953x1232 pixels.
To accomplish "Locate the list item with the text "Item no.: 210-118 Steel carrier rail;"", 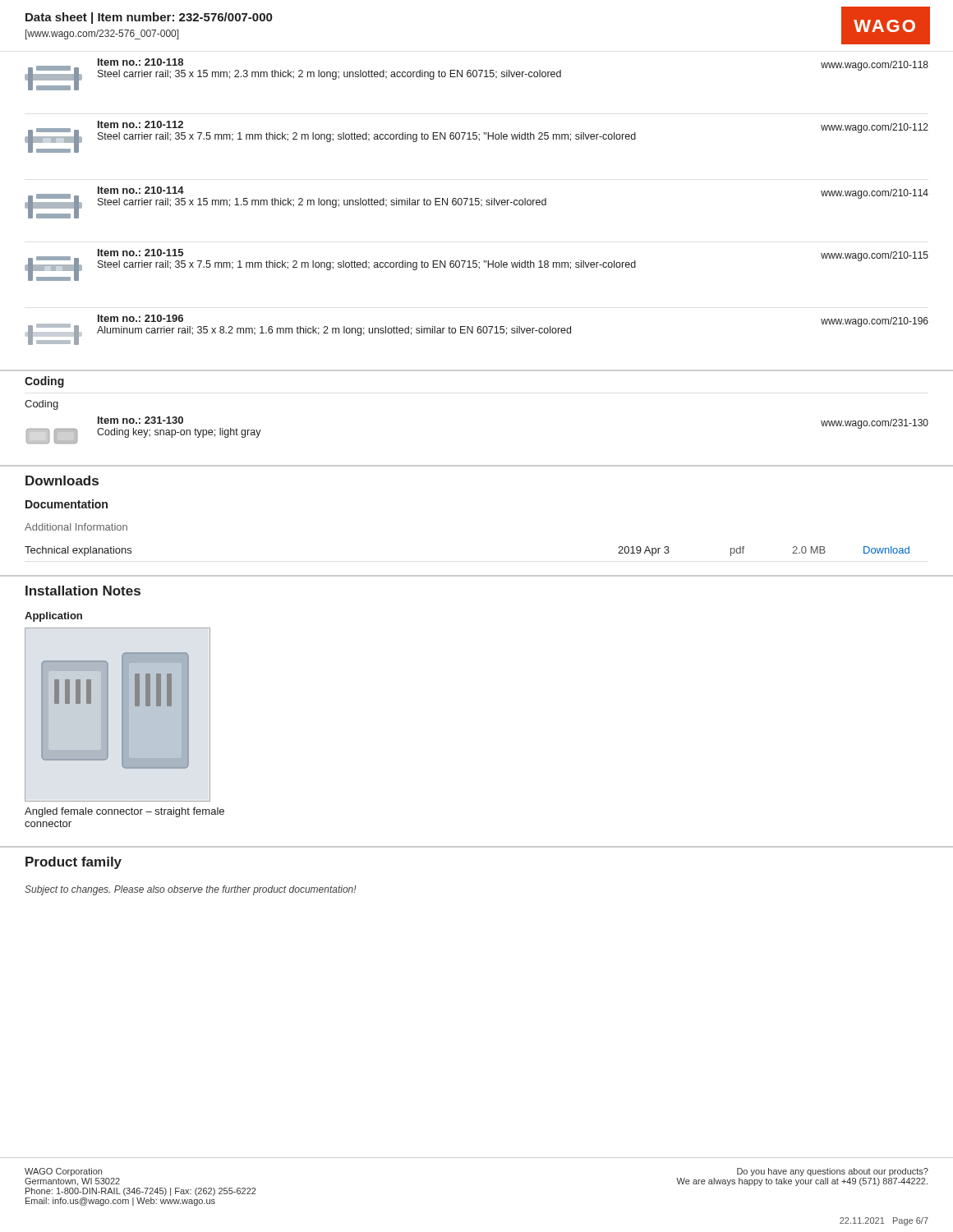I will (476, 78).
